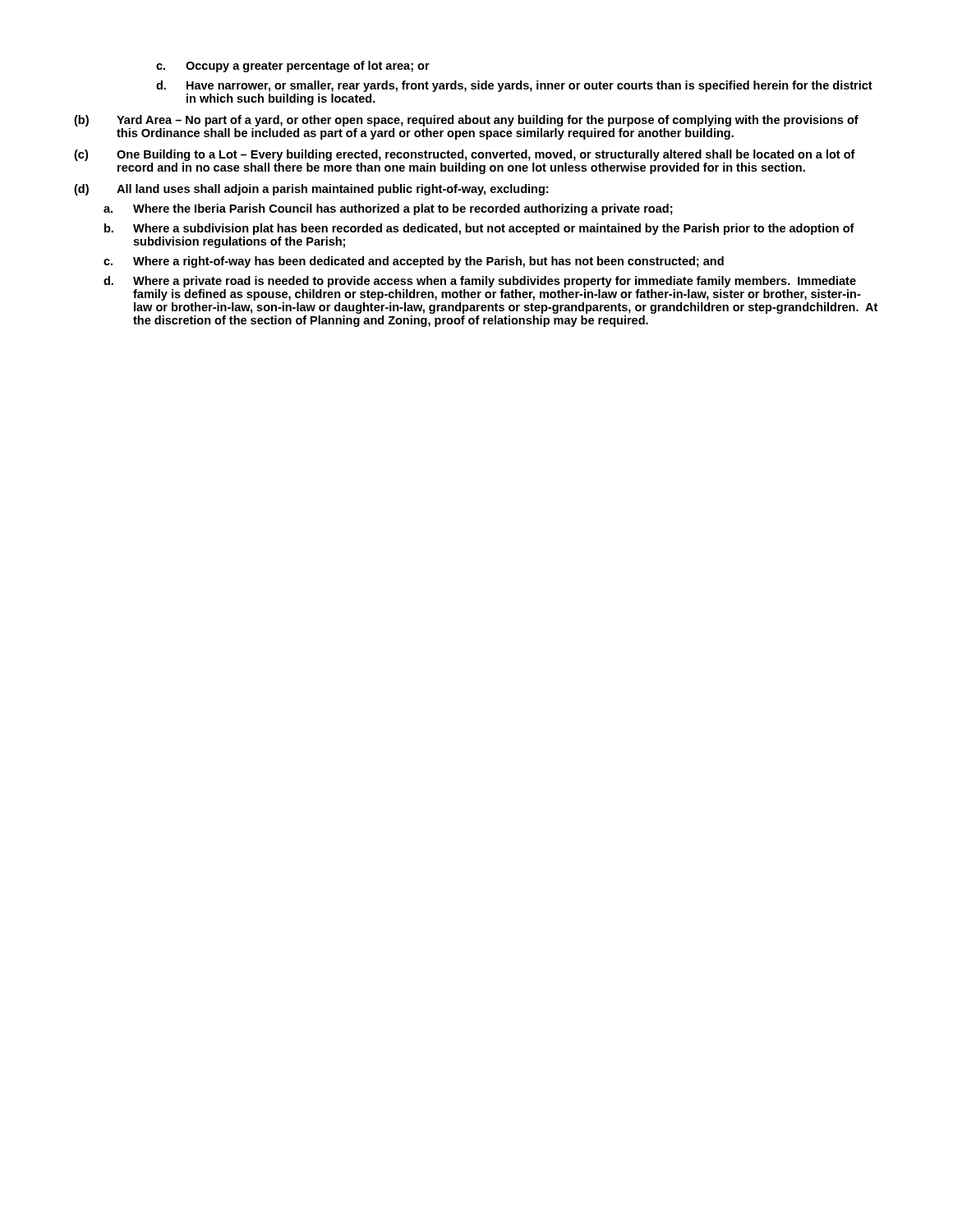The height and width of the screenshot is (1232, 953).
Task: Locate the element starting "(c) One Building to"
Action: coord(476,161)
